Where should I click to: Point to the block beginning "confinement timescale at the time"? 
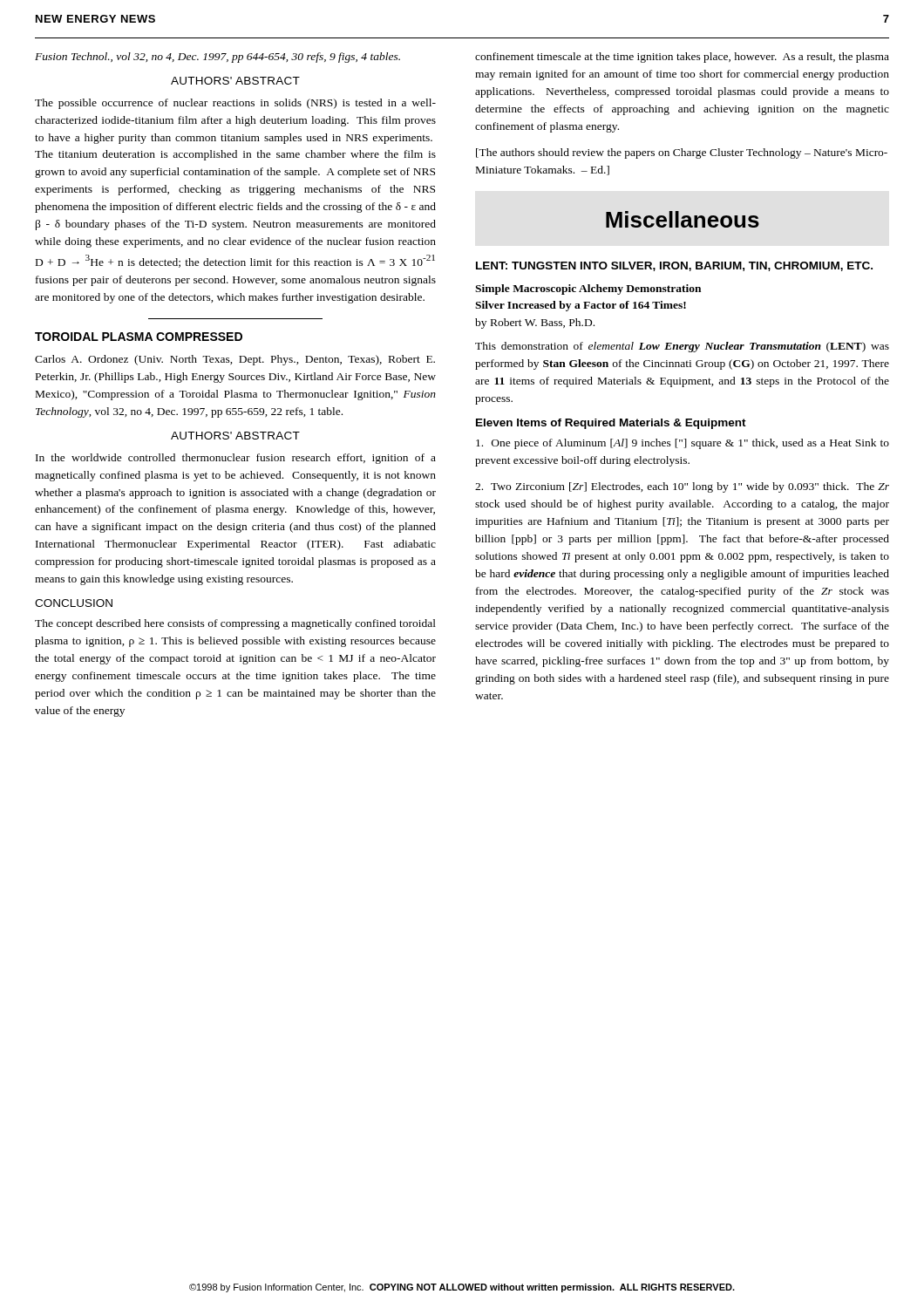(x=682, y=91)
